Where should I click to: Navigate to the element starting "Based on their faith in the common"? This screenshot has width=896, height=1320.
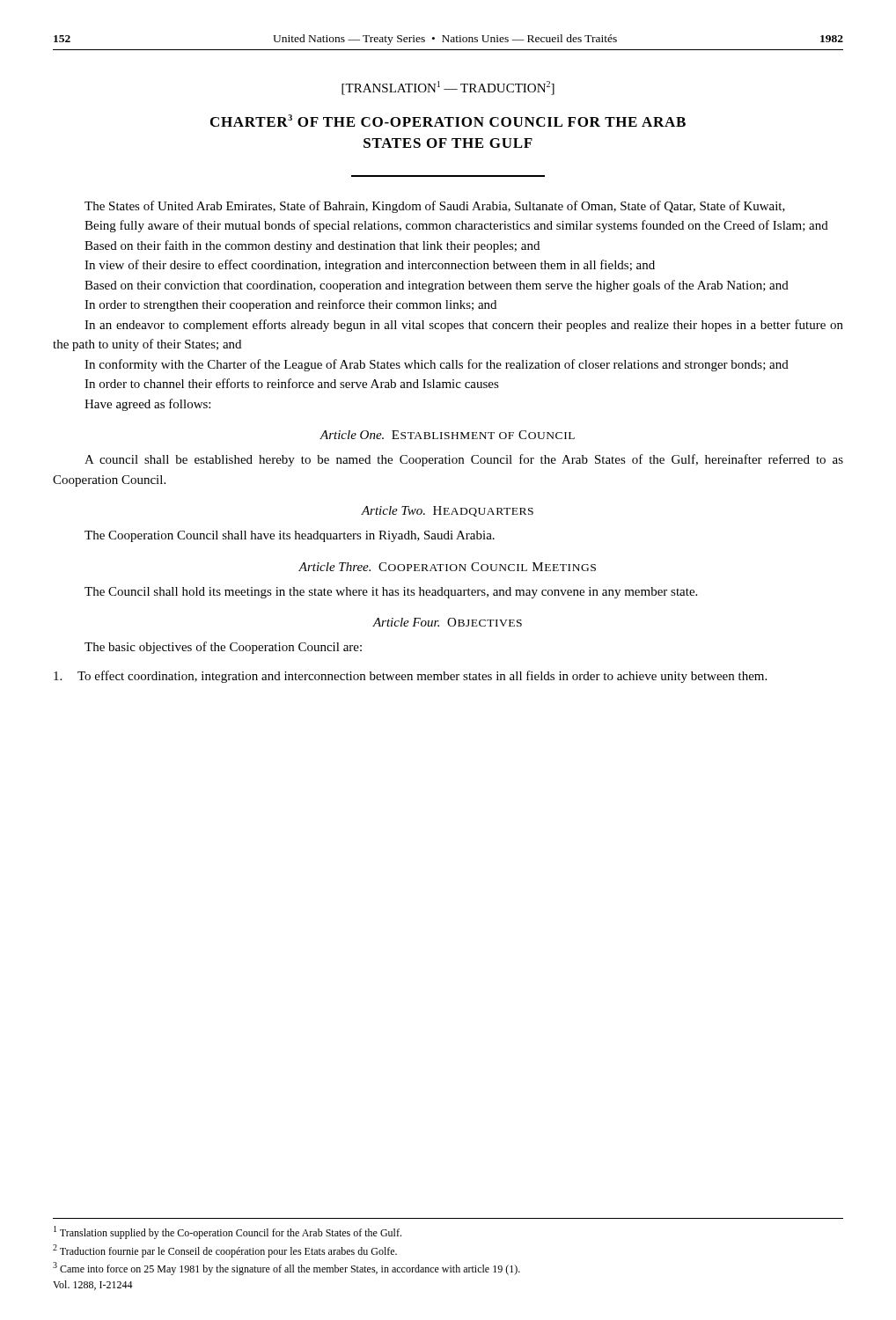(312, 245)
